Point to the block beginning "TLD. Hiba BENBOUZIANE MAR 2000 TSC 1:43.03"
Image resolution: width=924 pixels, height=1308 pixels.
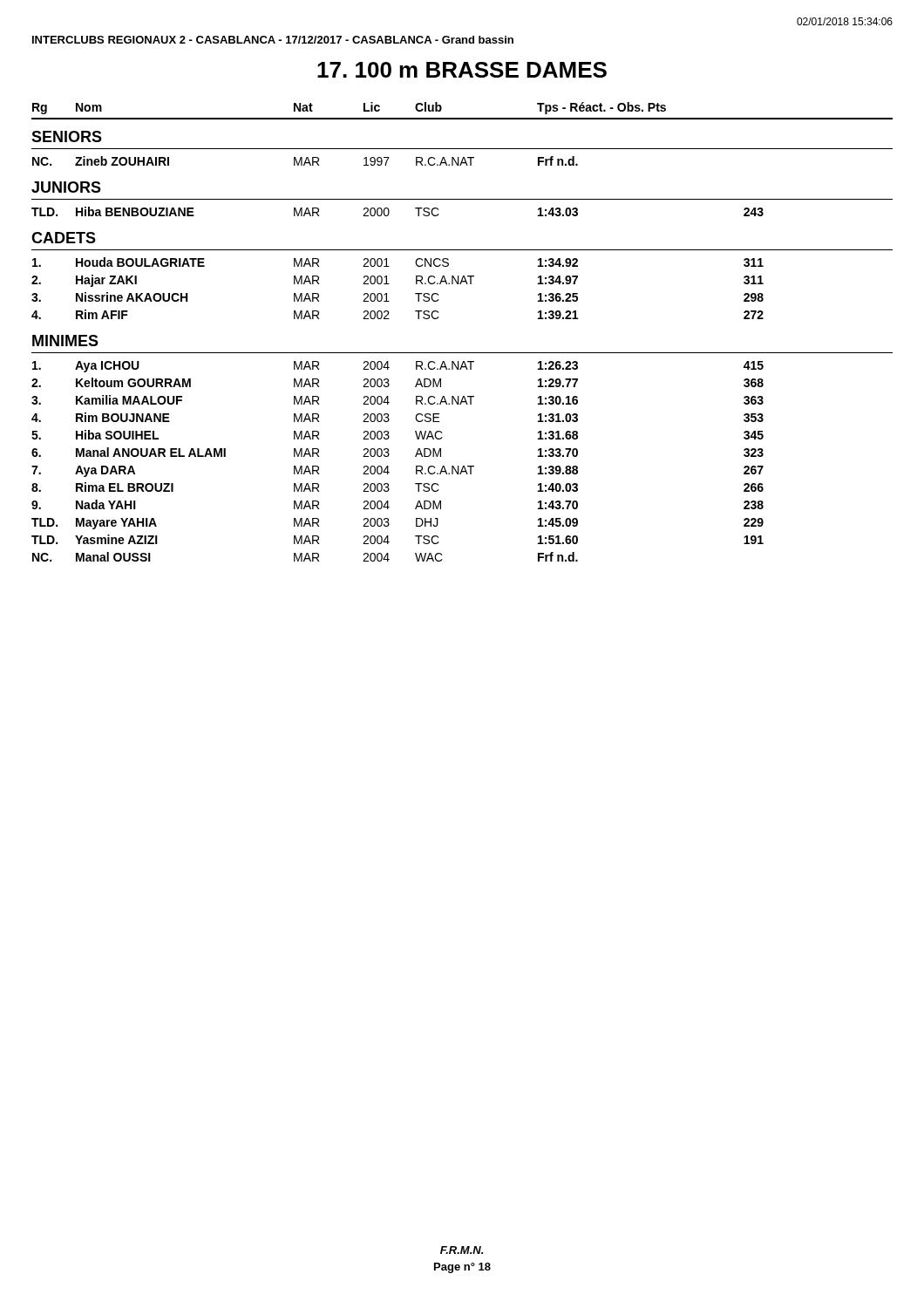point(398,212)
